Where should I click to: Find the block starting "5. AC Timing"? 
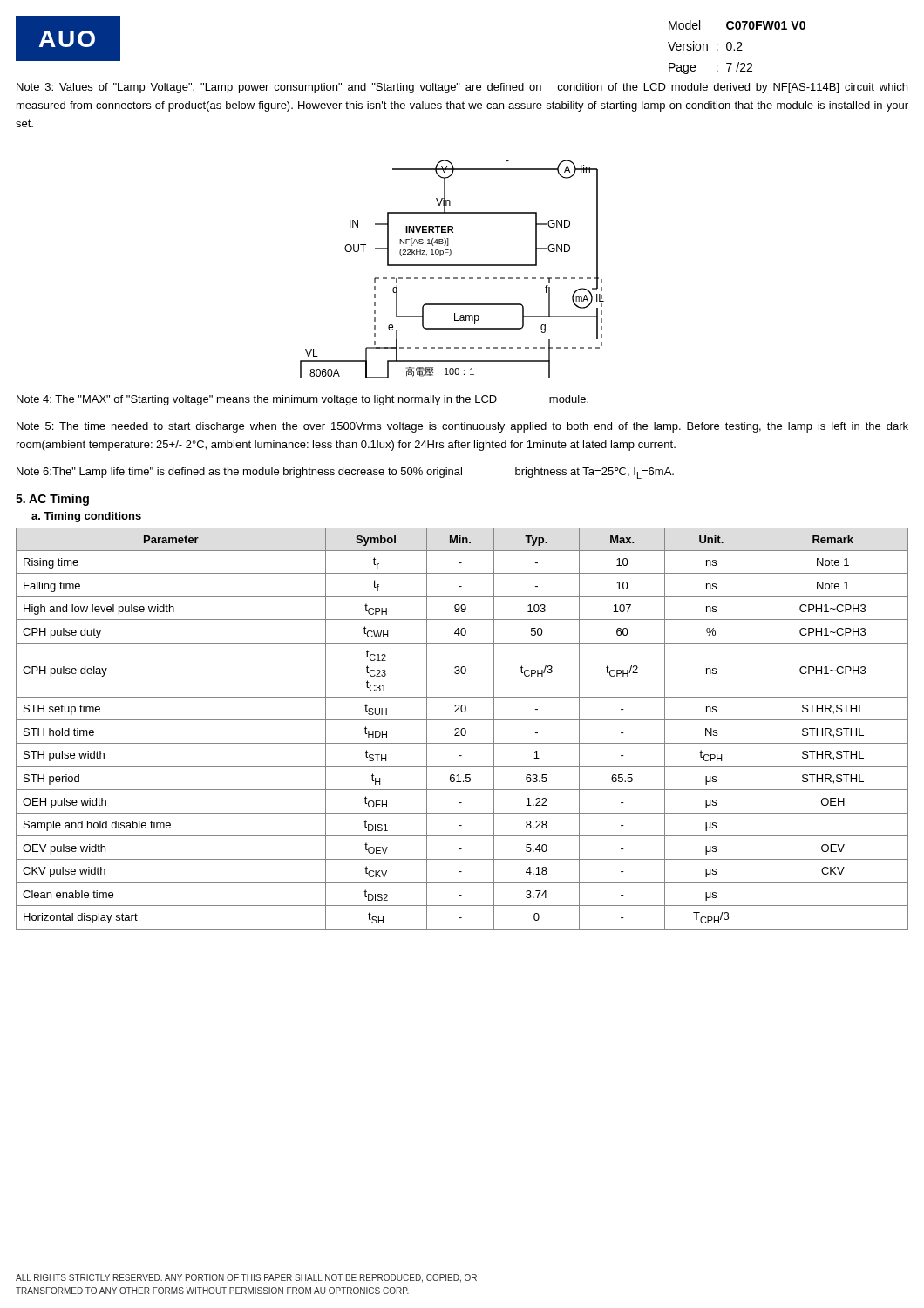[53, 499]
